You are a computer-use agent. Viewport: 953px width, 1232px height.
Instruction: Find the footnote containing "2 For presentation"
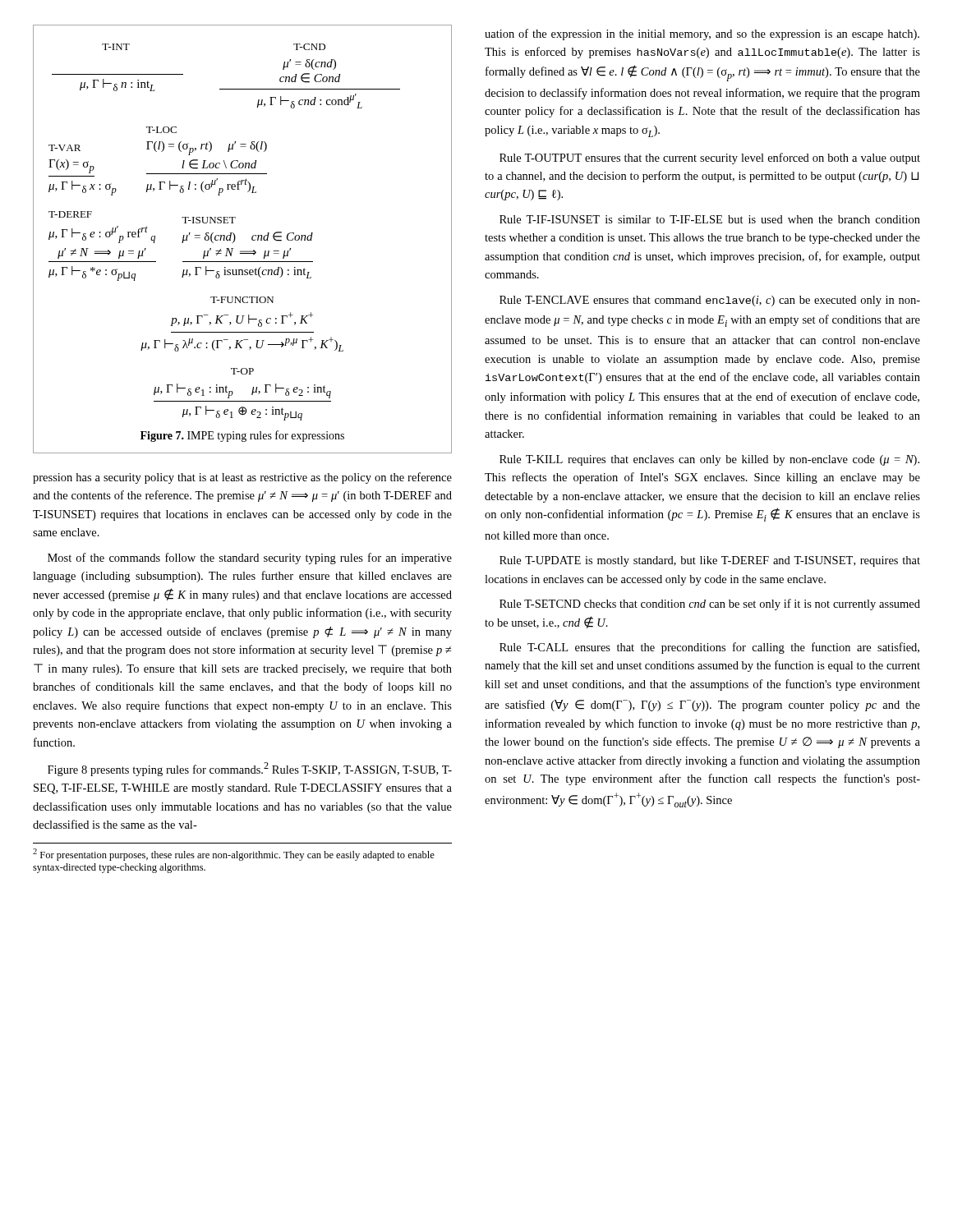pos(234,860)
